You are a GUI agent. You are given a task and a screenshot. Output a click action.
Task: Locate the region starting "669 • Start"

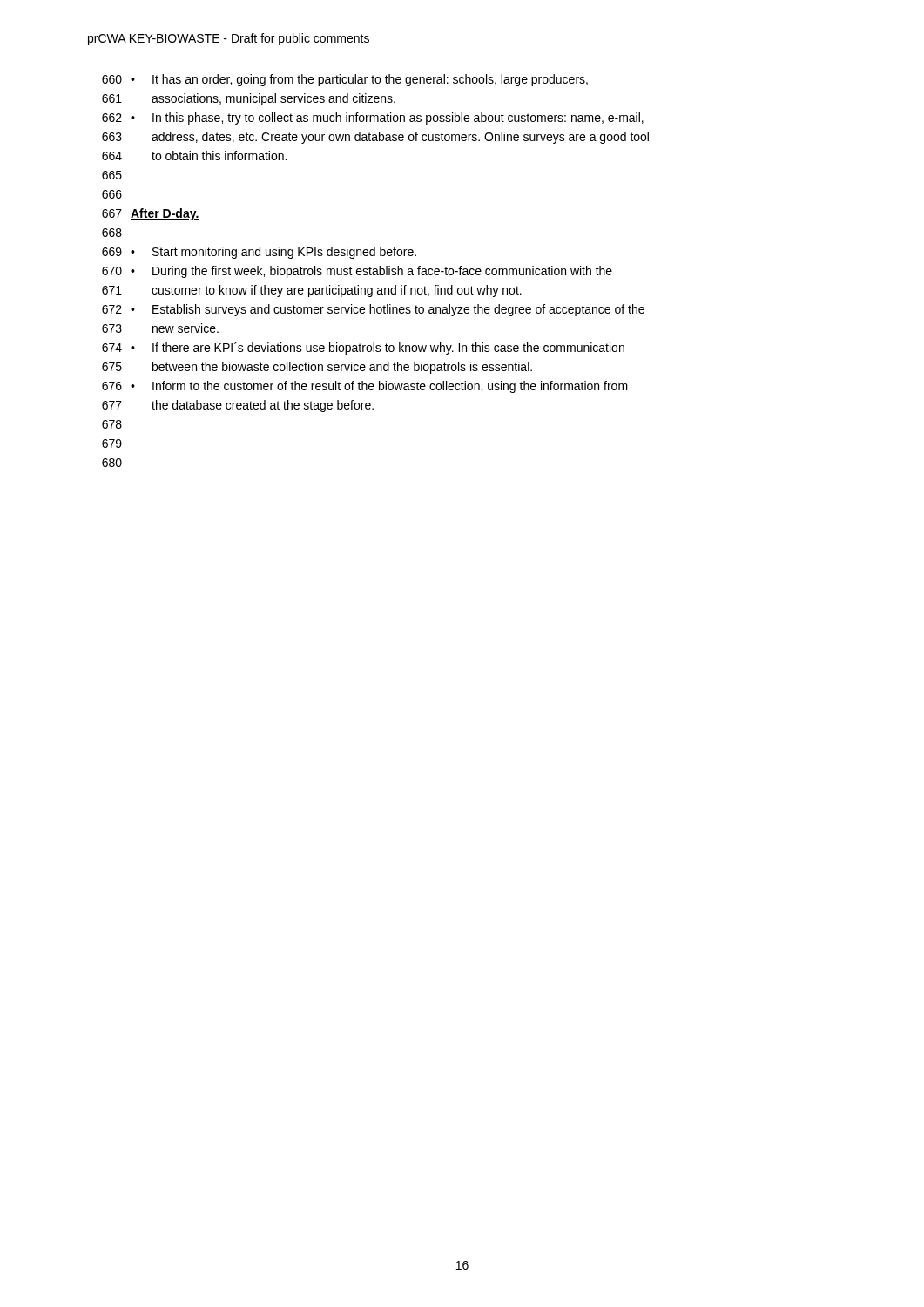click(x=259, y=253)
